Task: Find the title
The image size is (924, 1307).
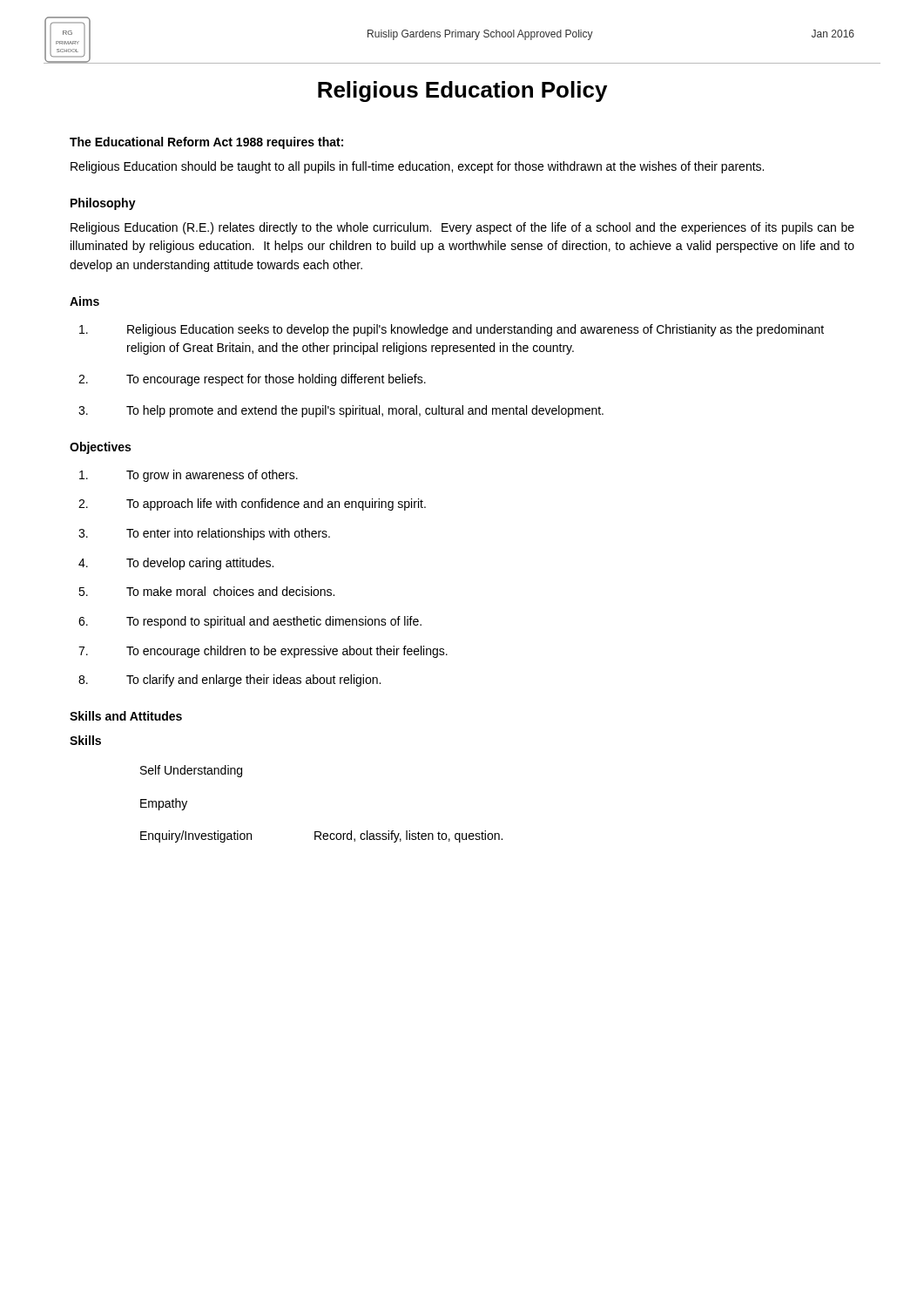Action: coord(462,90)
